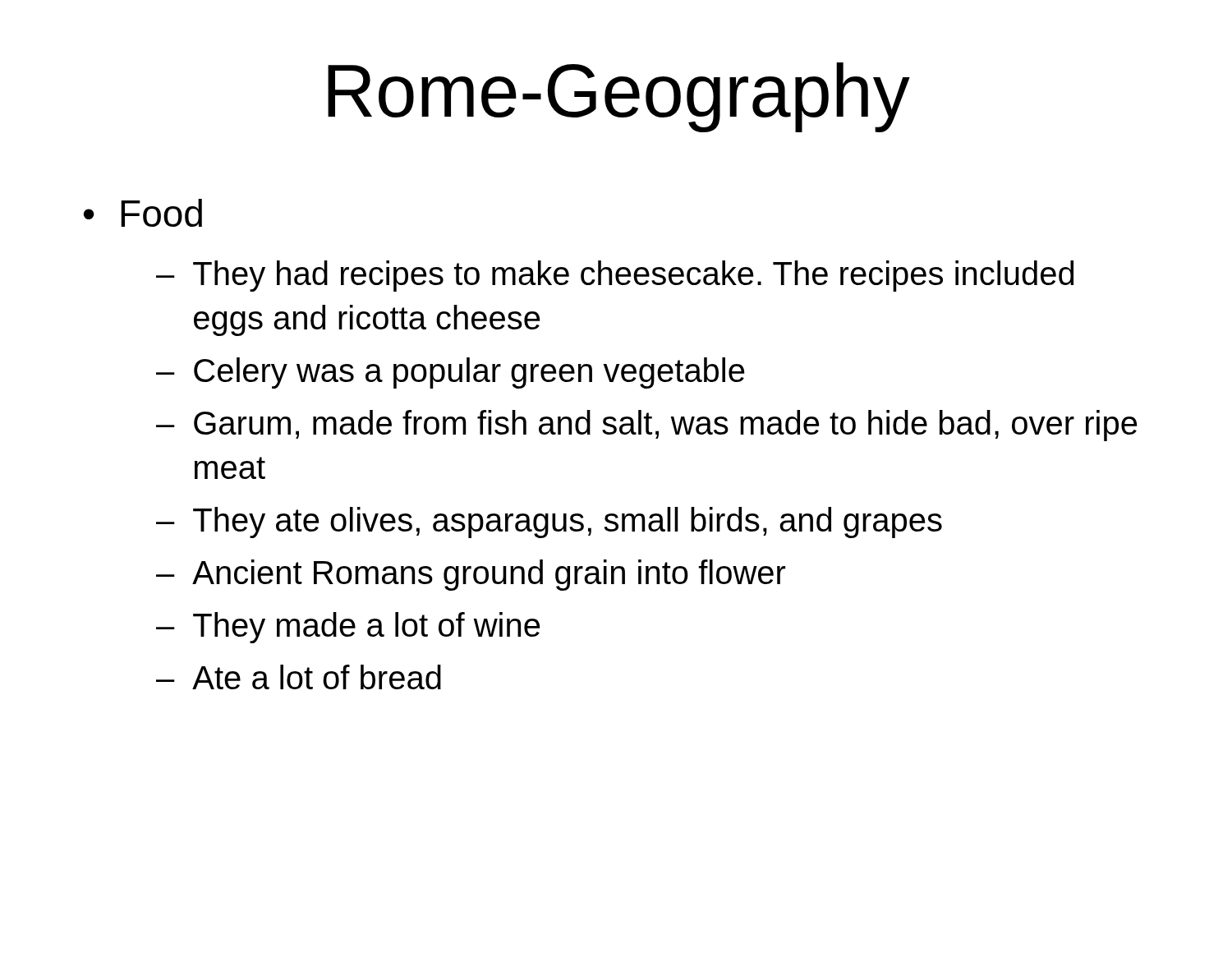The width and height of the screenshot is (1232, 953).
Task: Find the list item containing "– They had recipes"
Action: click(x=653, y=296)
